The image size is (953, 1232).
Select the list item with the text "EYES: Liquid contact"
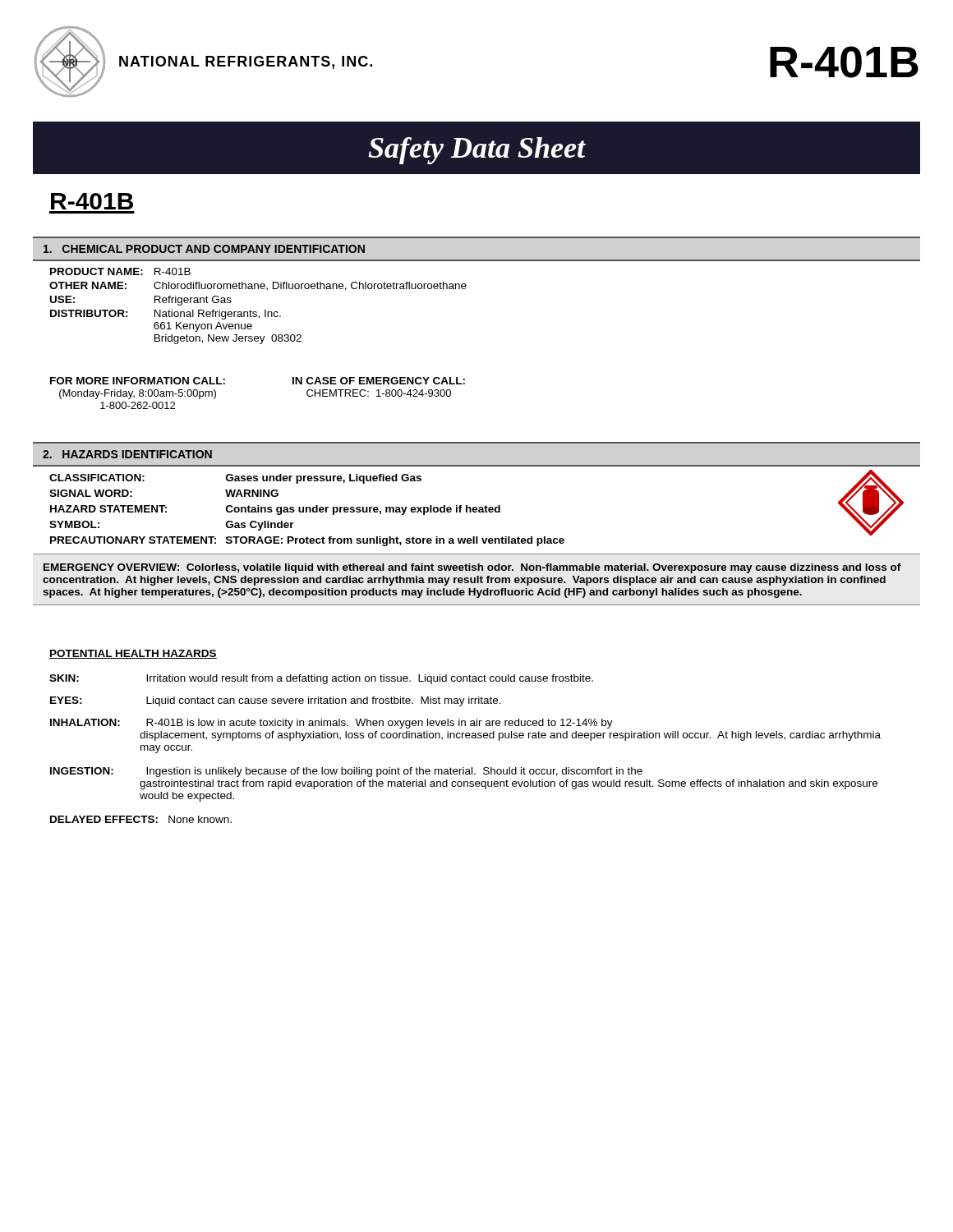click(476, 700)
